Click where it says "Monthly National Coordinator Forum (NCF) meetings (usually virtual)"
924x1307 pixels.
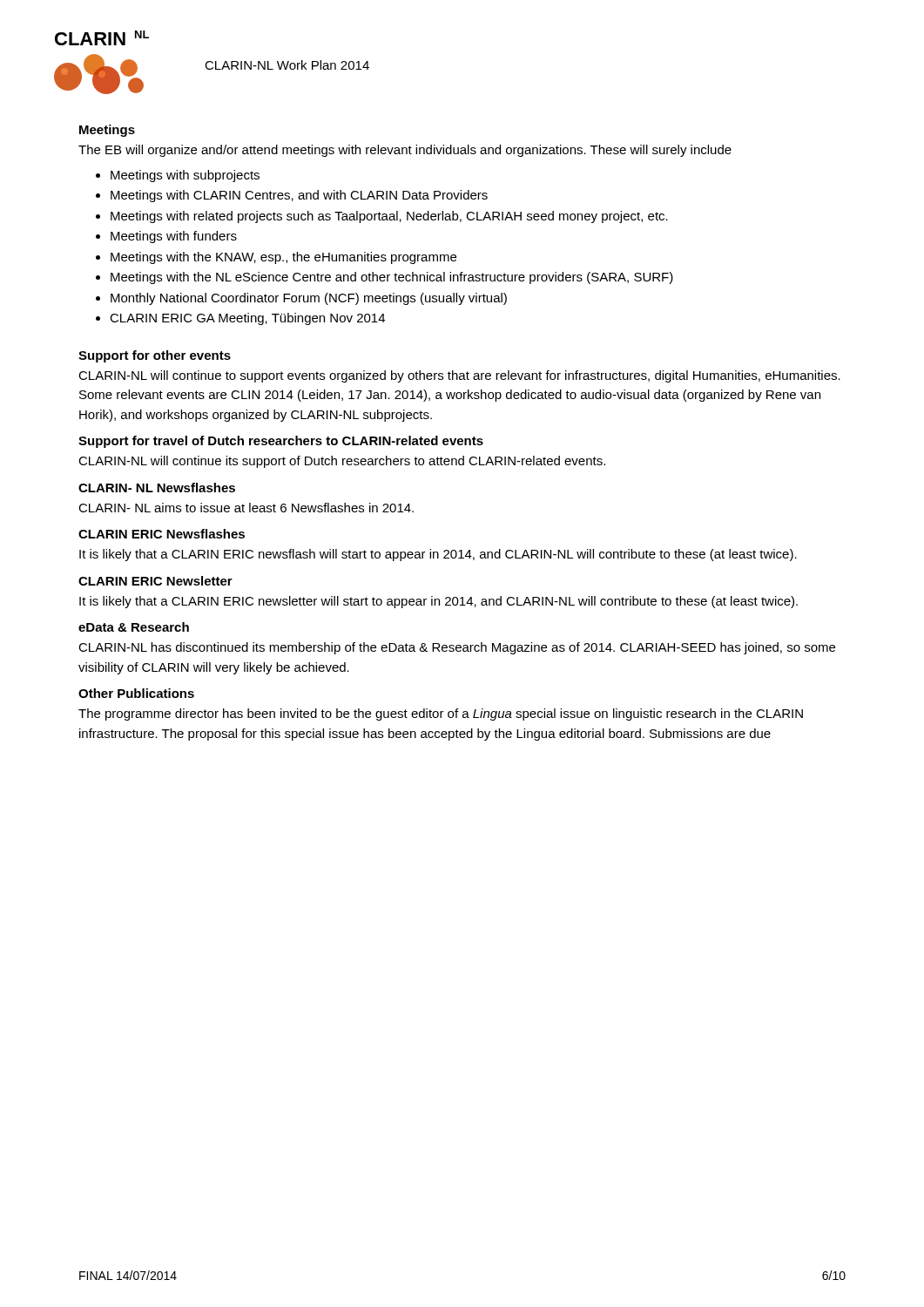[x=462, y=298]
